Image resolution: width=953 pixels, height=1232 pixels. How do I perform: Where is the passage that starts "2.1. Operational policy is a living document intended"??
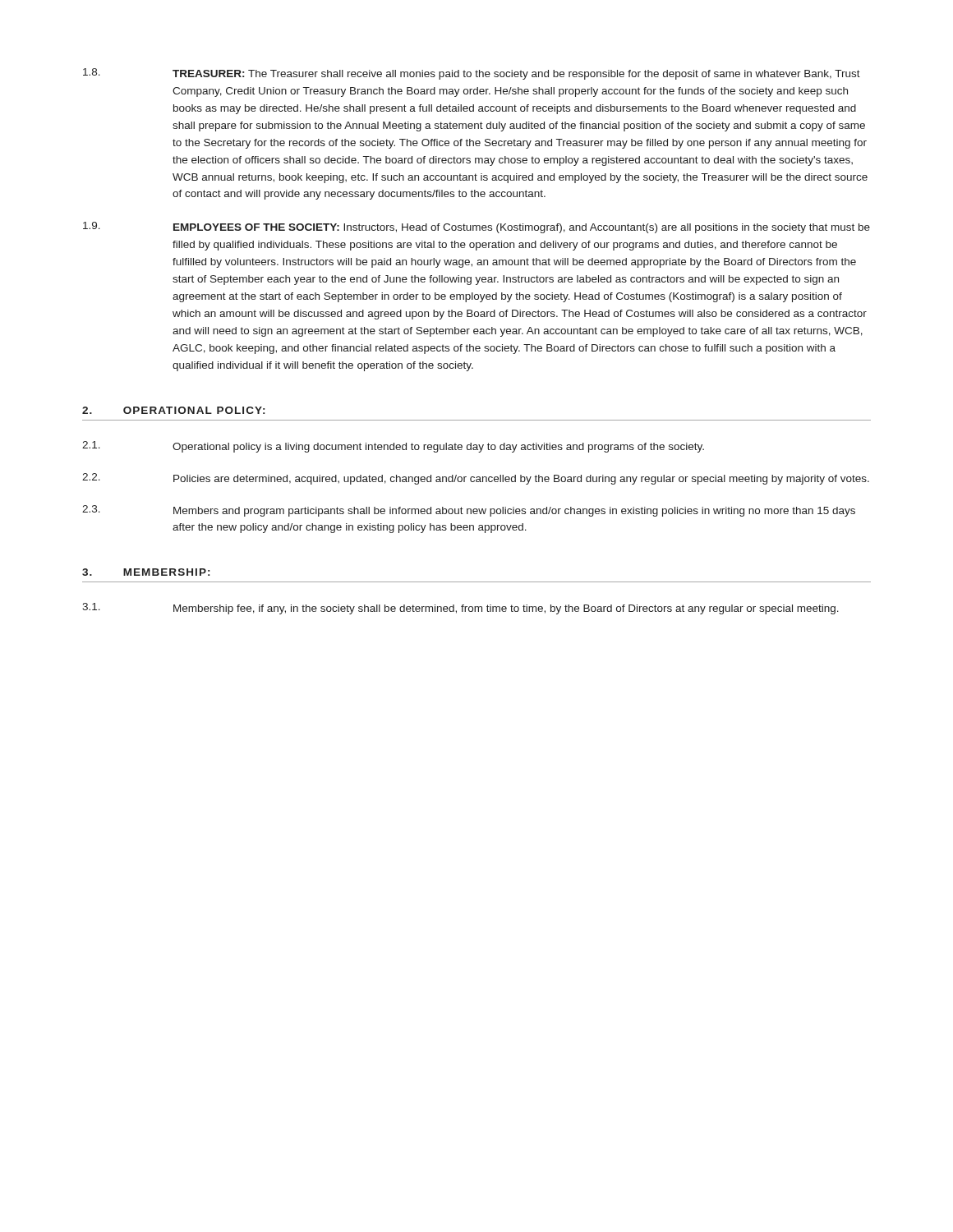(476, 447)
